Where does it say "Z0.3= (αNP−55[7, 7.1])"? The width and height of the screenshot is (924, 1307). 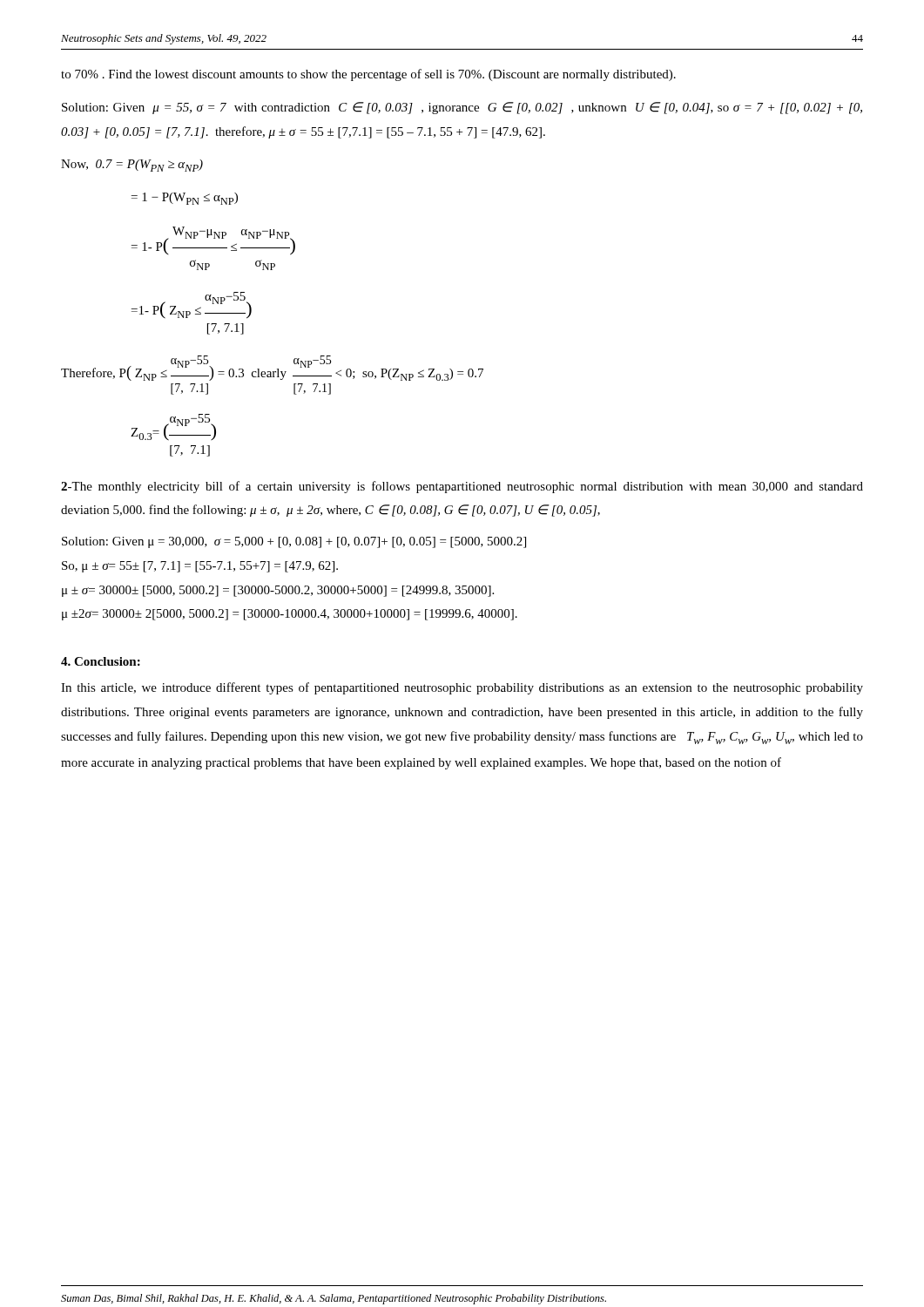(174, 434)
